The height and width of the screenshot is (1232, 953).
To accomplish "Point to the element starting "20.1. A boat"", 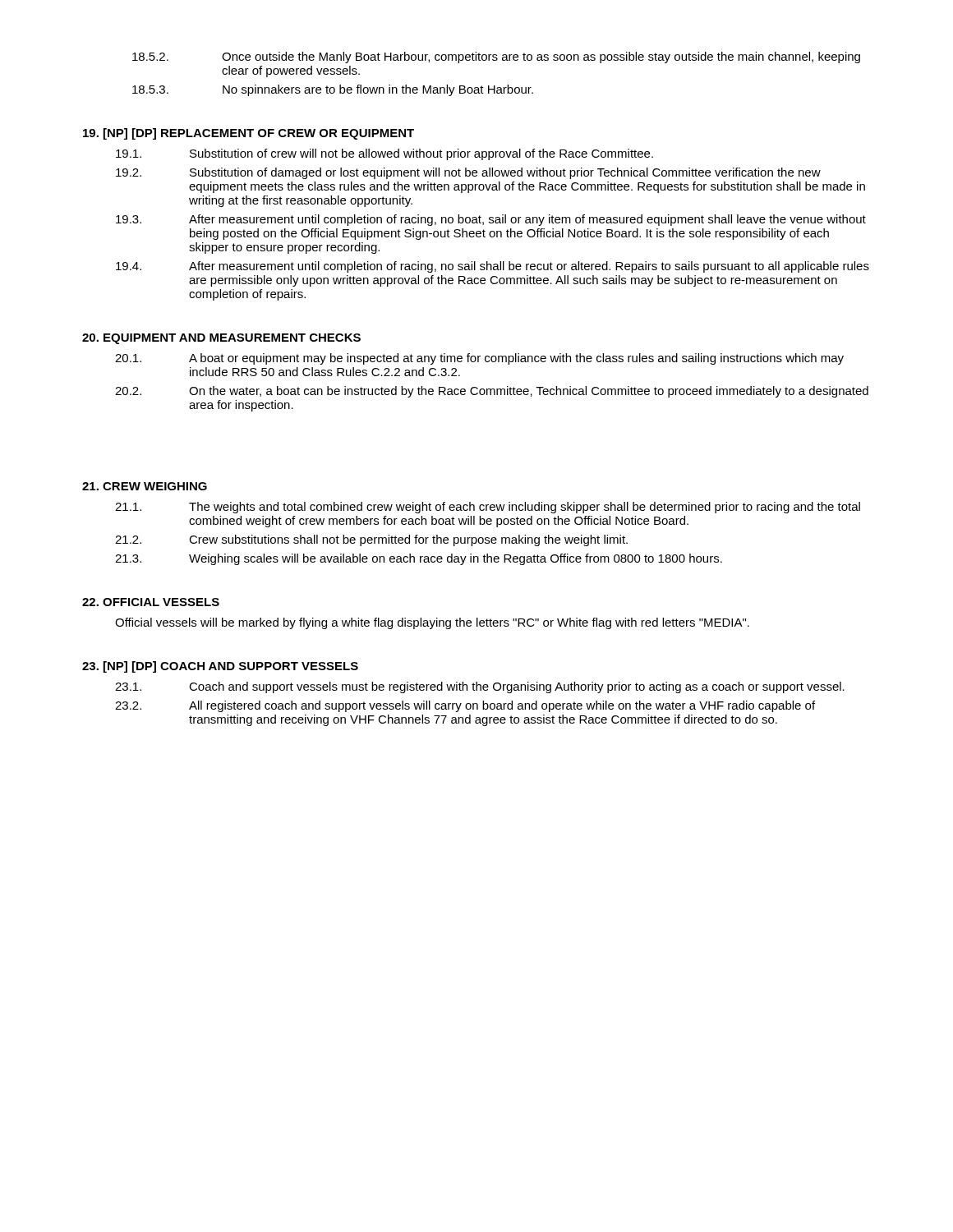I will click(476, 365).
